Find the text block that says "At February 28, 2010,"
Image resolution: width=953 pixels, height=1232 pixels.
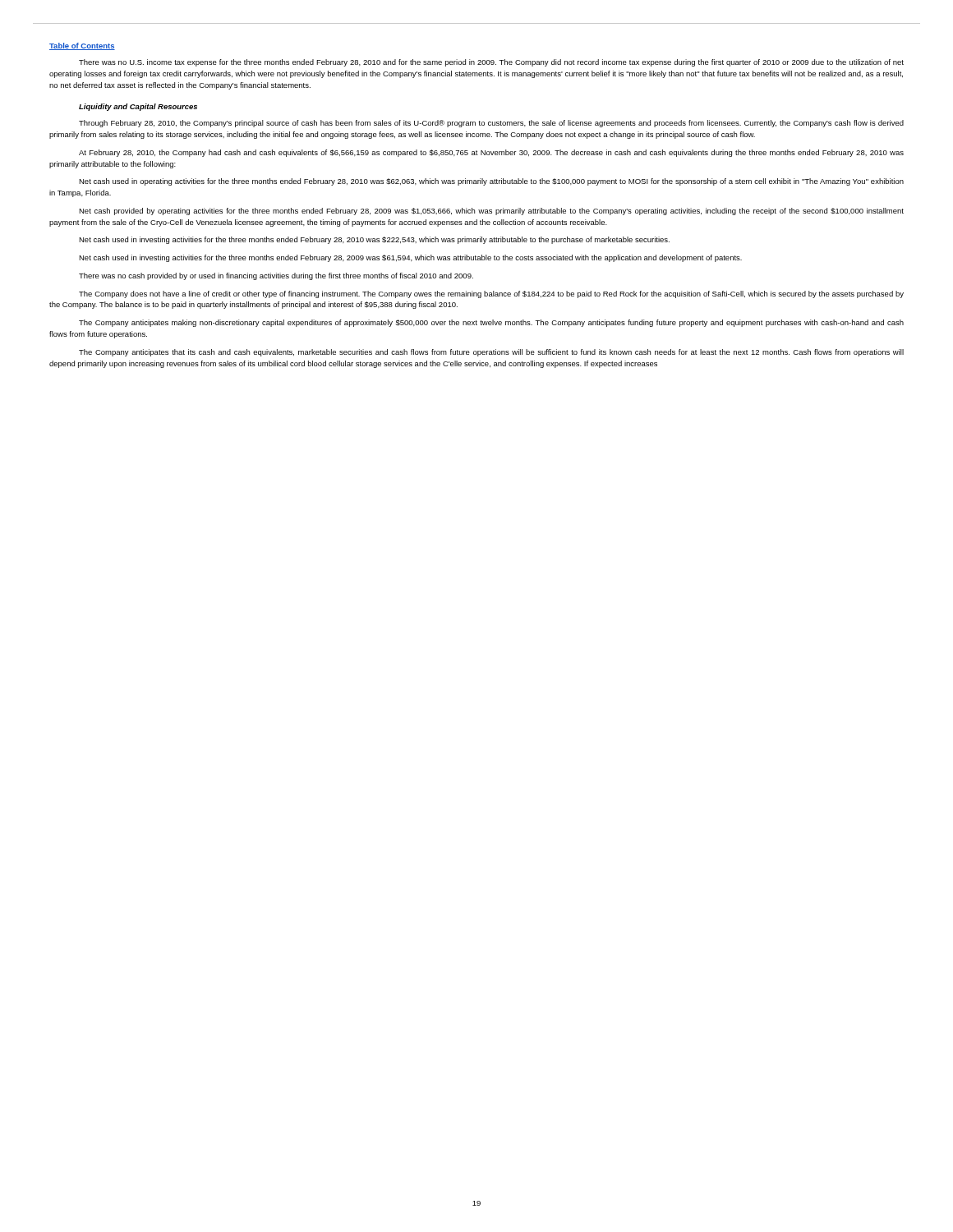tap(476, 158)
